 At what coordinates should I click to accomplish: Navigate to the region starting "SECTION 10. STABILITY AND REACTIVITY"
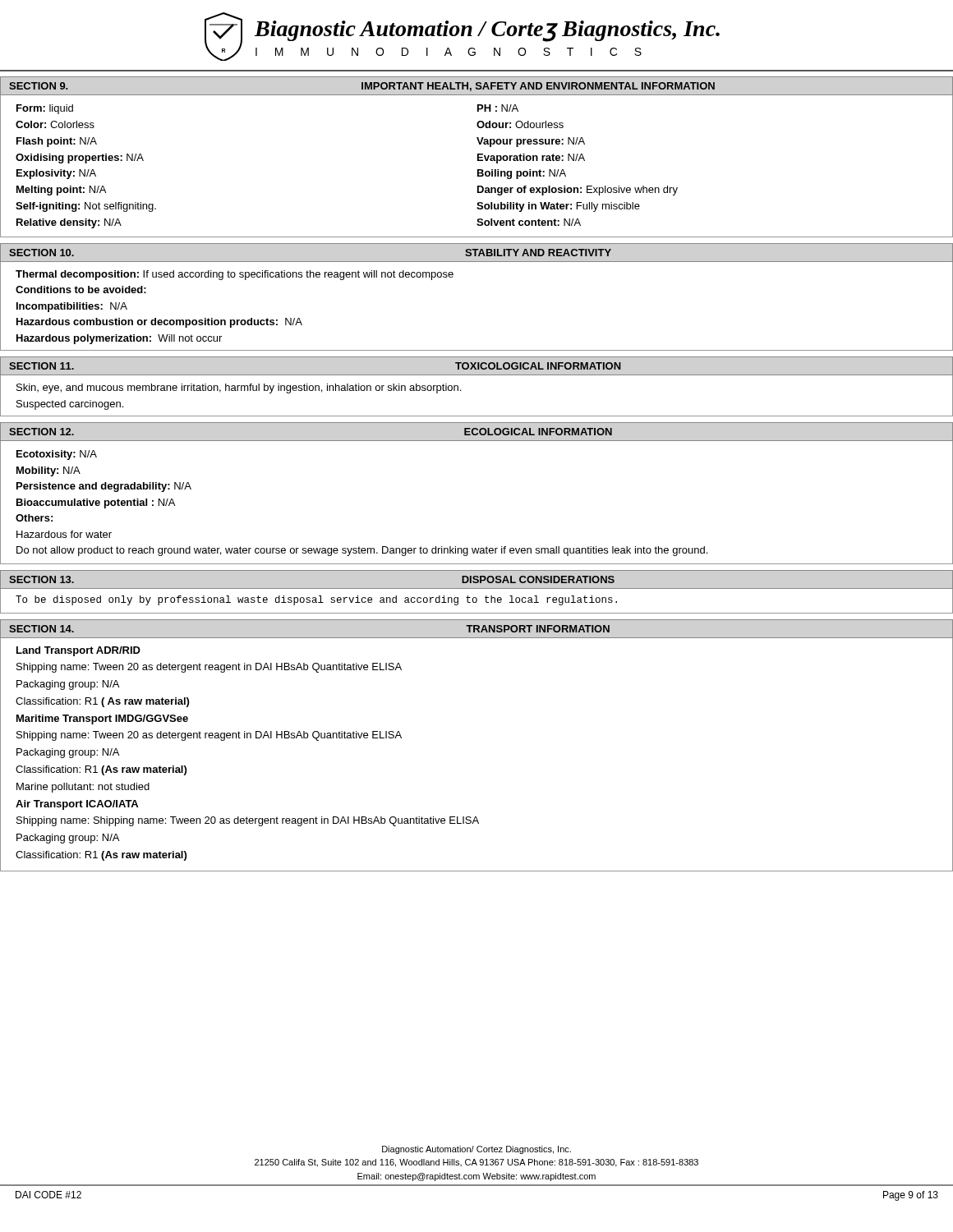(476, 252)
